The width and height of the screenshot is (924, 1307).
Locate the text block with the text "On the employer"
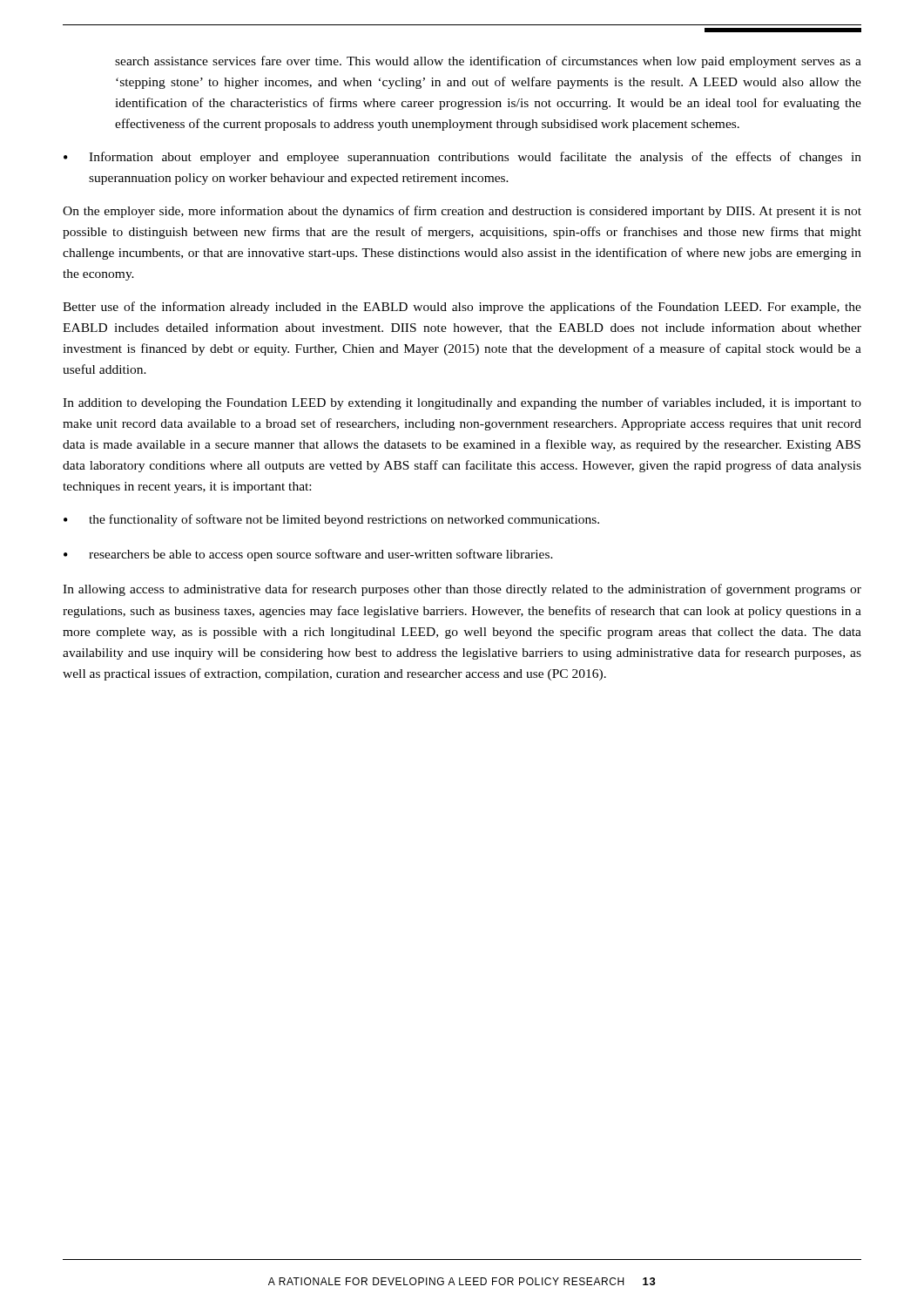pos(462,242)
